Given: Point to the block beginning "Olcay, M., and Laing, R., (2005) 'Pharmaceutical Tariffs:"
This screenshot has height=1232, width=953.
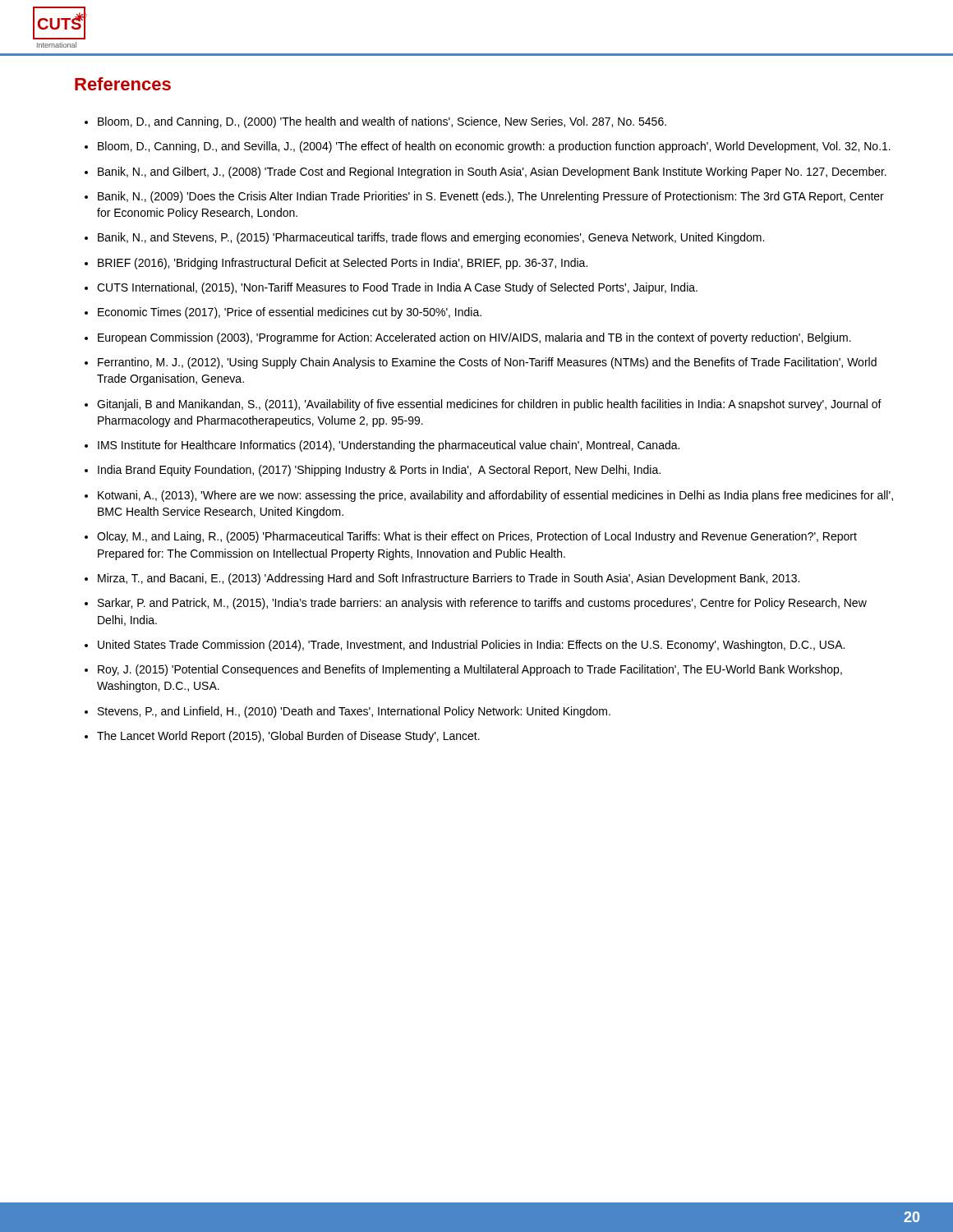Looking at the screenshot, I should click(477, 545).
